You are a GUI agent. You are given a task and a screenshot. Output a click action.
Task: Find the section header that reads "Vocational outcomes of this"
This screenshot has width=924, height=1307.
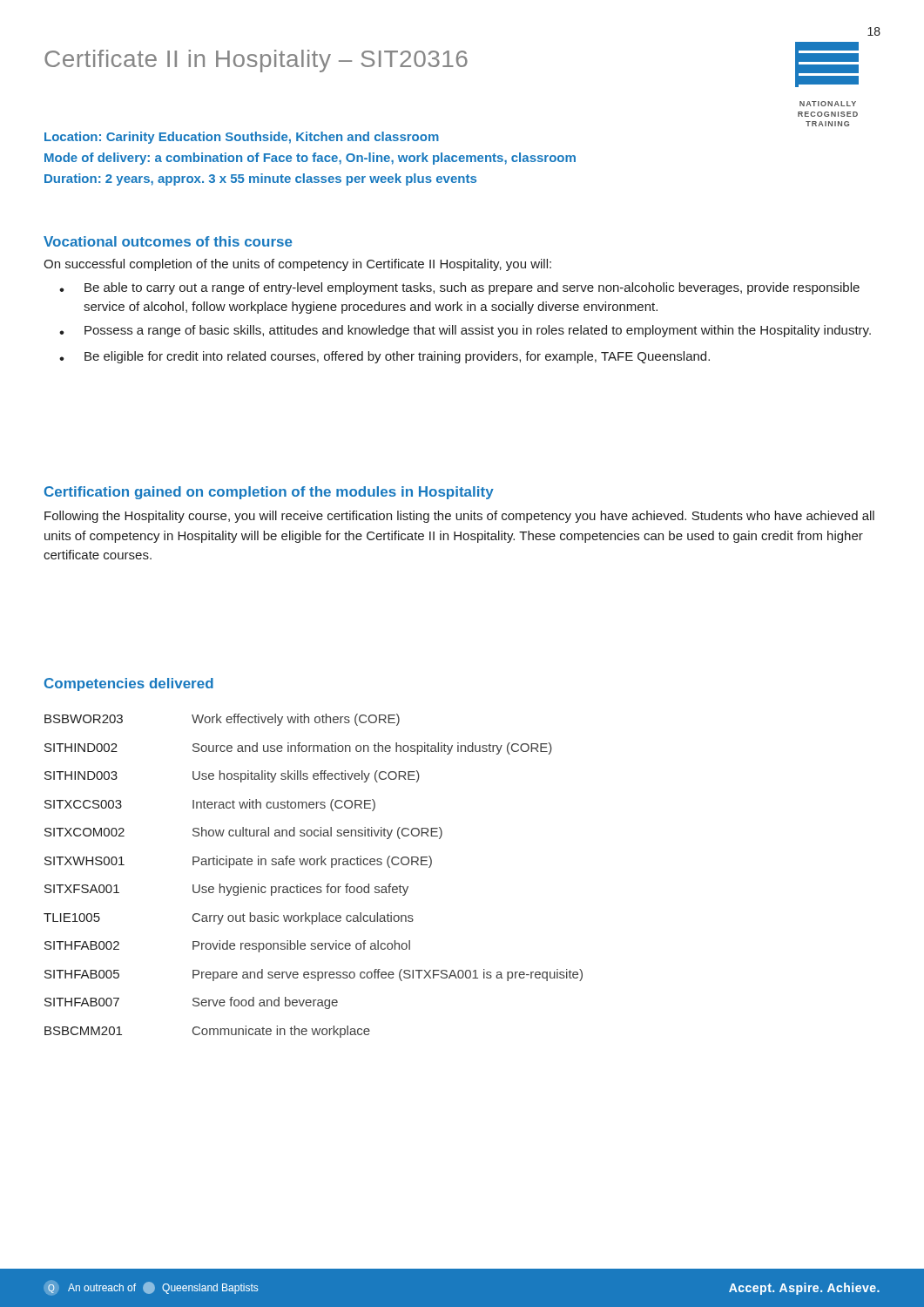pos(168,242)
